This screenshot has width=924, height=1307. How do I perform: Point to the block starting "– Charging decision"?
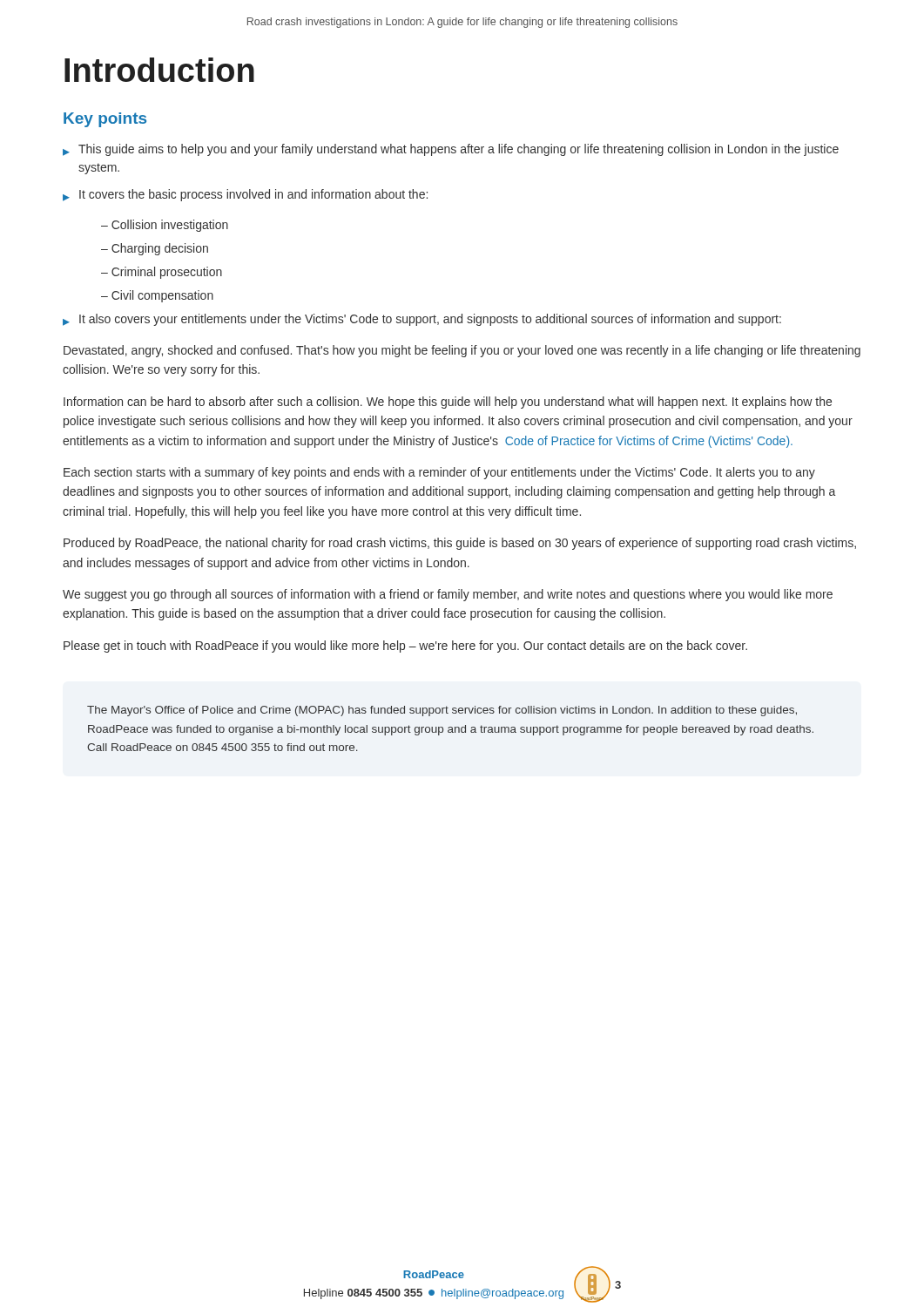[155, 248]
